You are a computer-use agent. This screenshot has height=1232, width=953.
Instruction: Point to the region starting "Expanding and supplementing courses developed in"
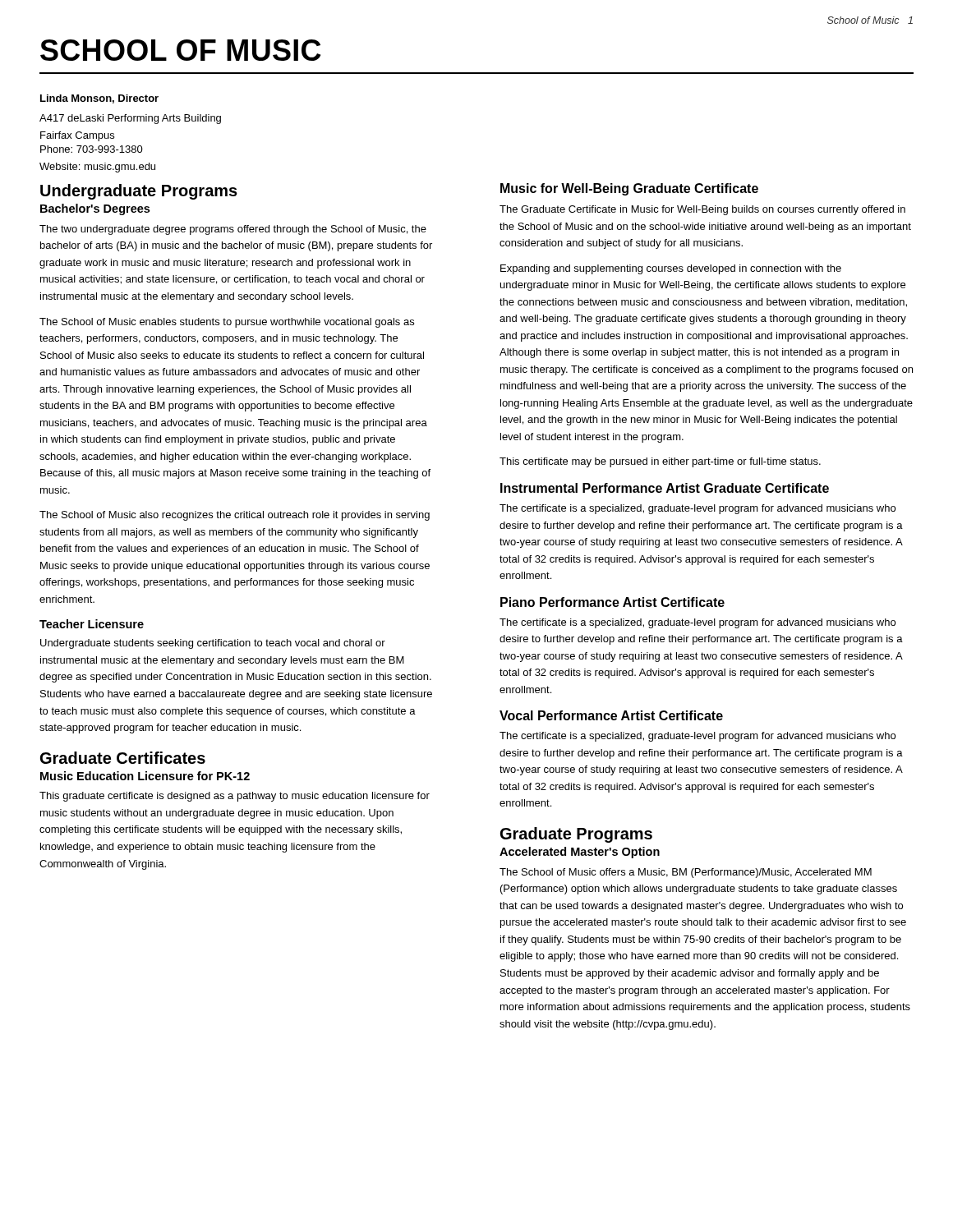click(x=706, y=352)
